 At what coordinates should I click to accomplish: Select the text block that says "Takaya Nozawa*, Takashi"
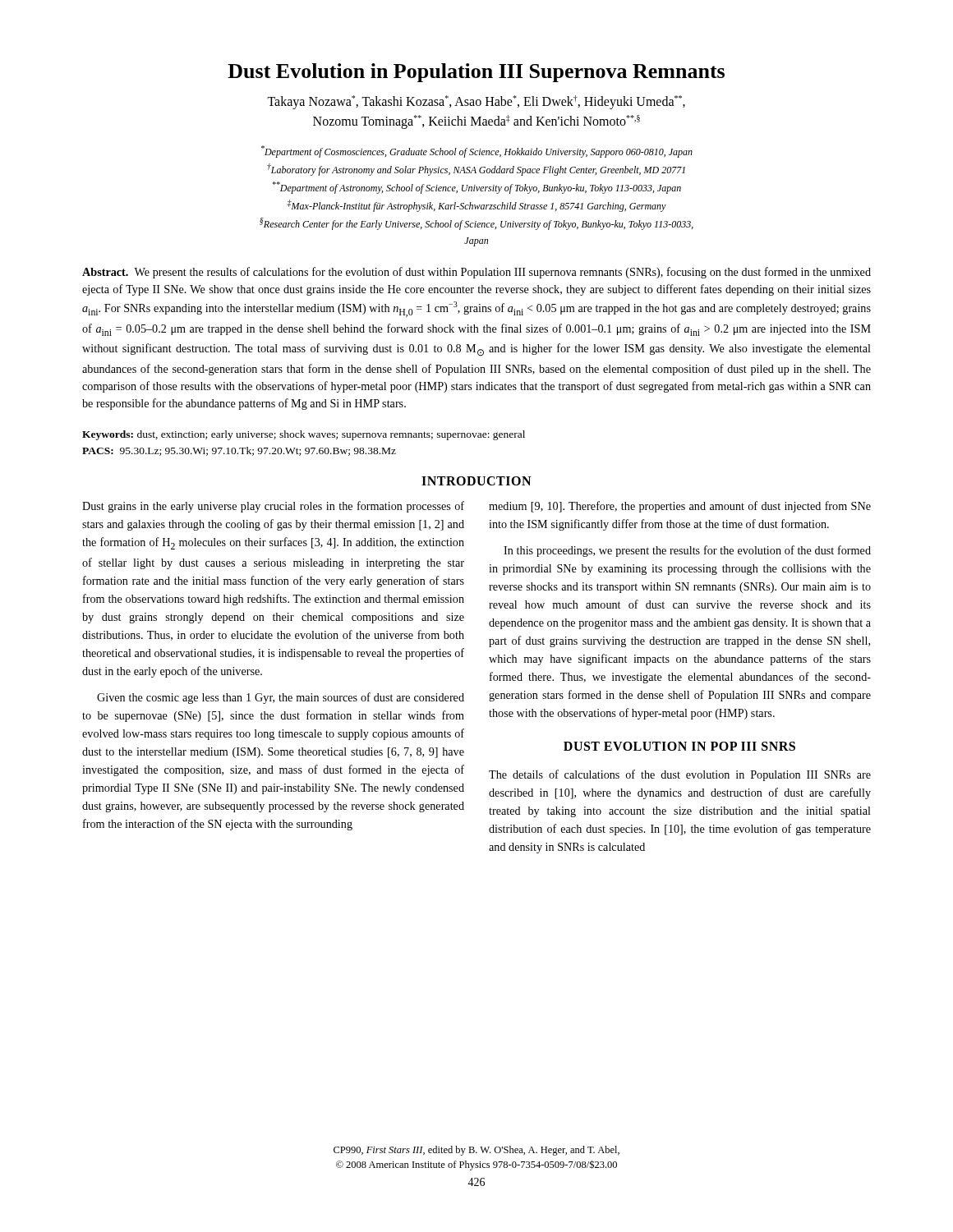(476, 111)
